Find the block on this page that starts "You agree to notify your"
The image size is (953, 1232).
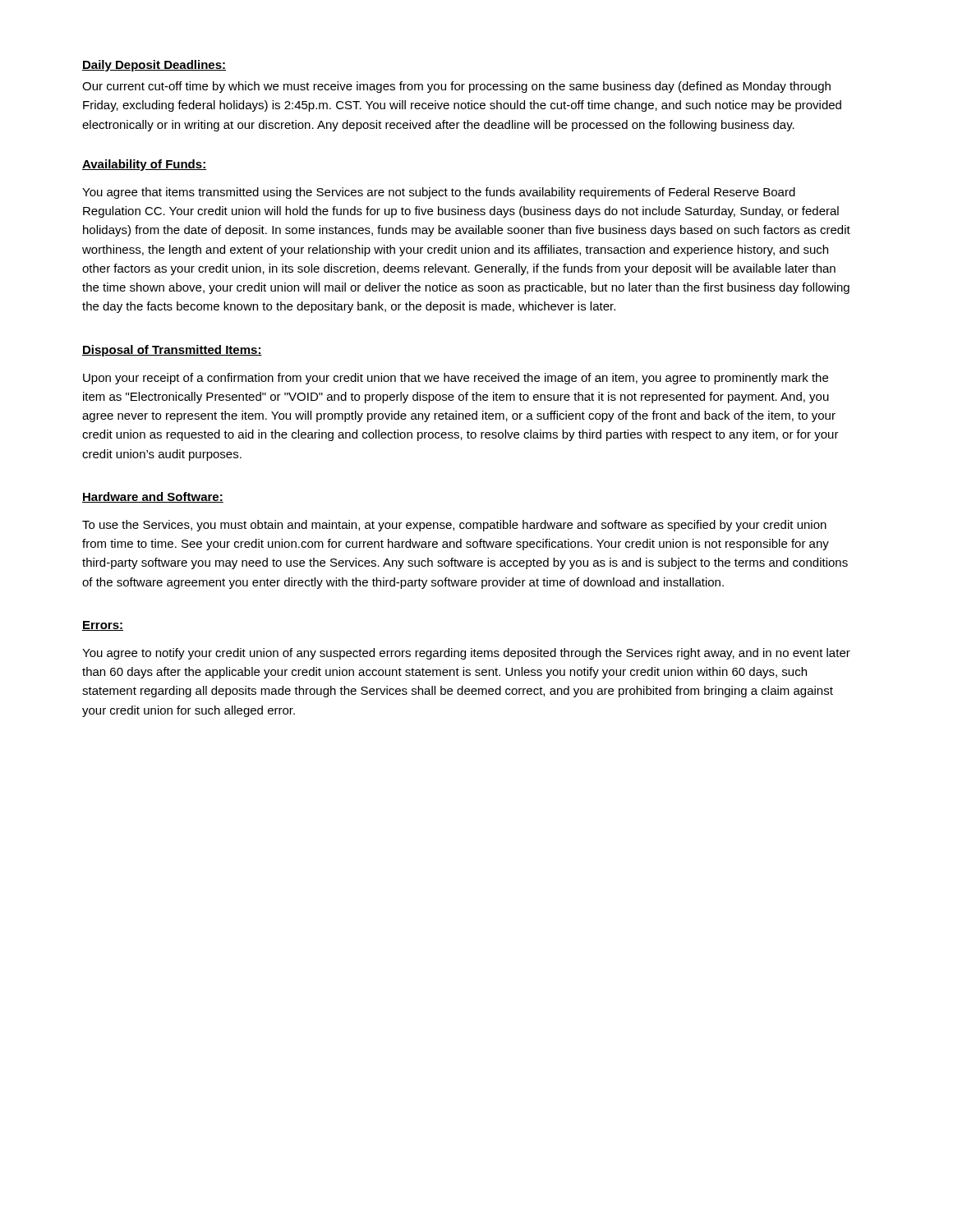pos(466,681)
